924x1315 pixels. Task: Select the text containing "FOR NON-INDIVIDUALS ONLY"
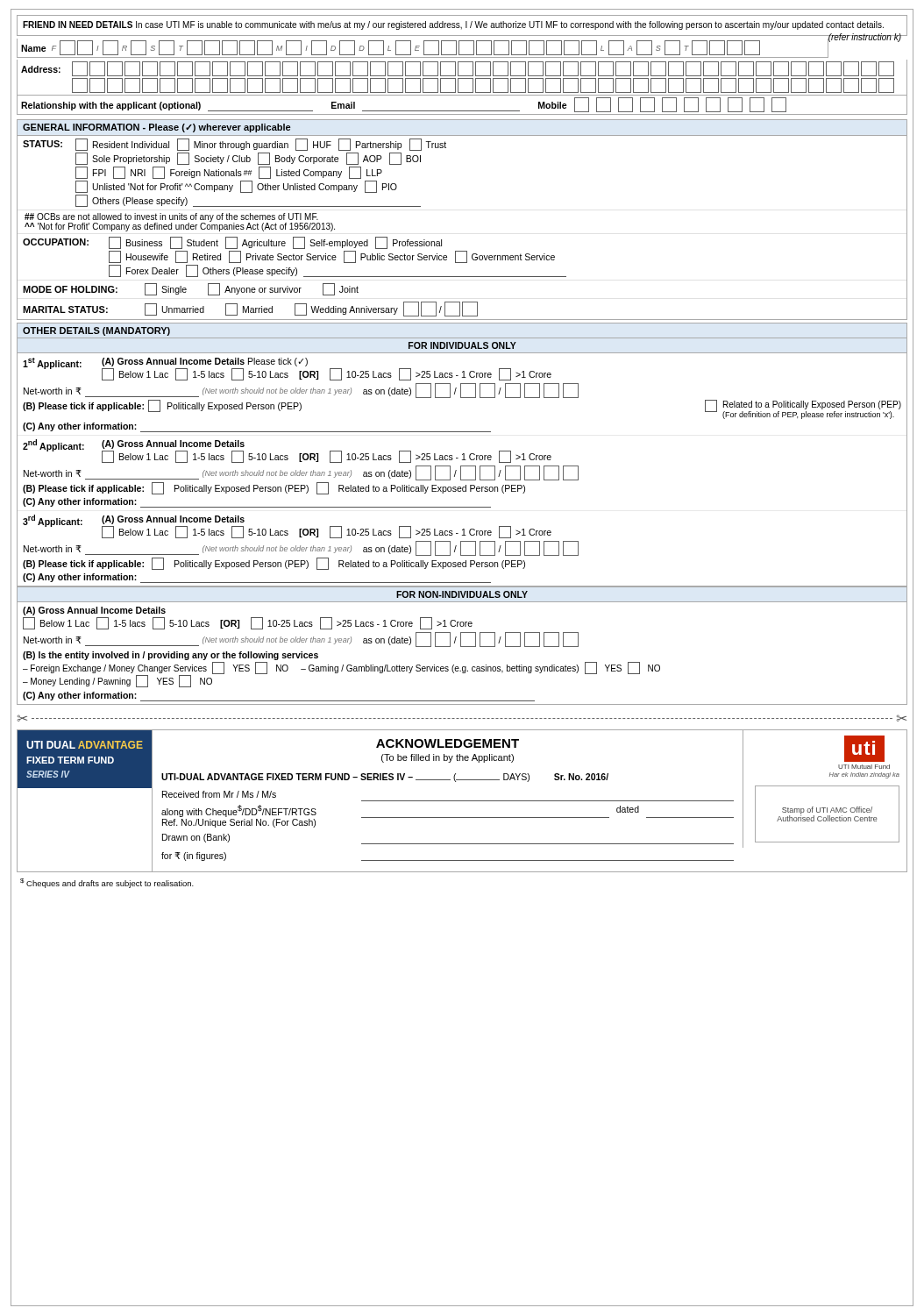pyautogui.click(x=462, y=594)
